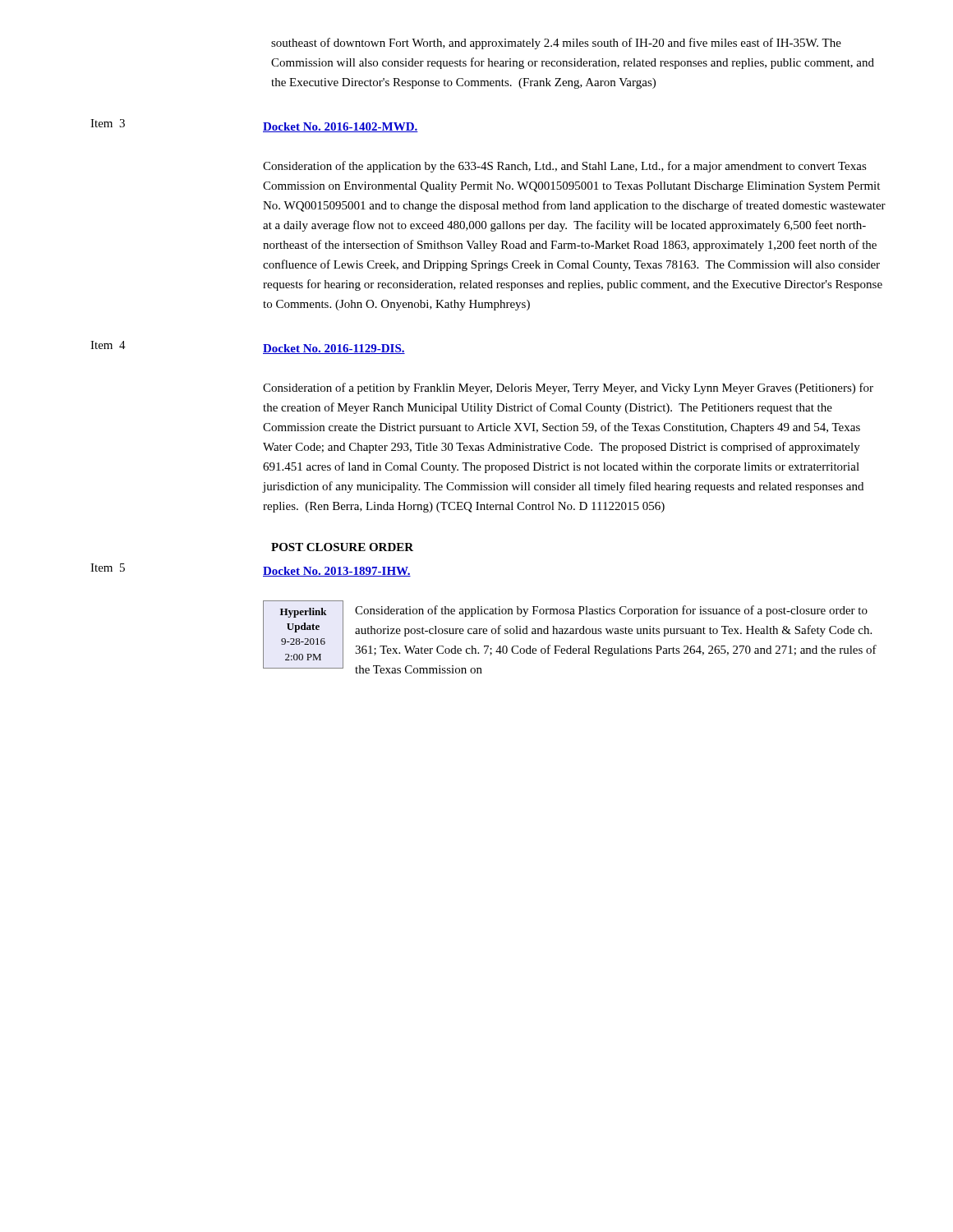
Task: Select the text block that says "Docket No. 2016-1402-MWD."
Action: [x=574, y=215]
